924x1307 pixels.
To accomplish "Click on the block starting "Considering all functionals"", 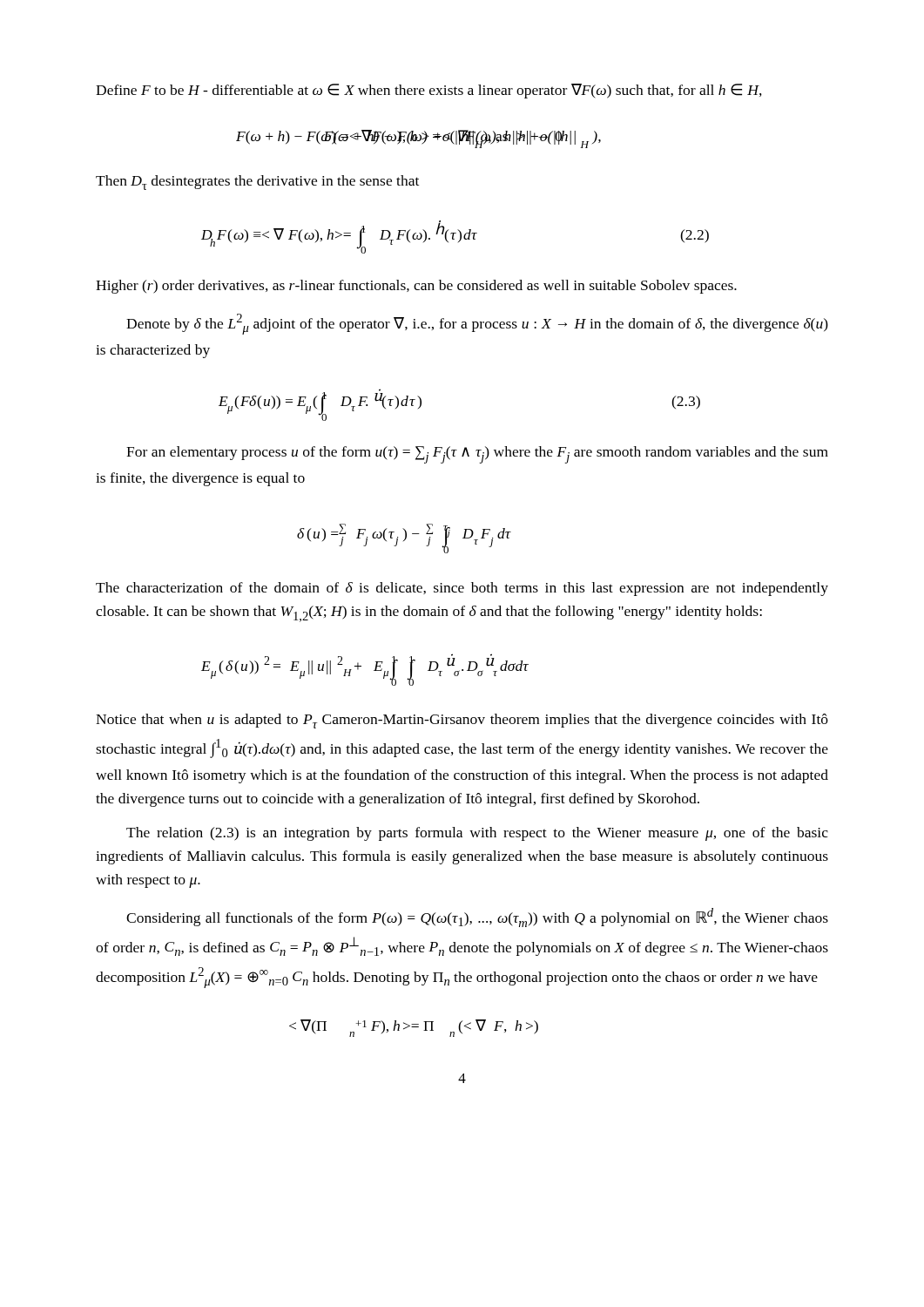I will [x=462, y=947].
